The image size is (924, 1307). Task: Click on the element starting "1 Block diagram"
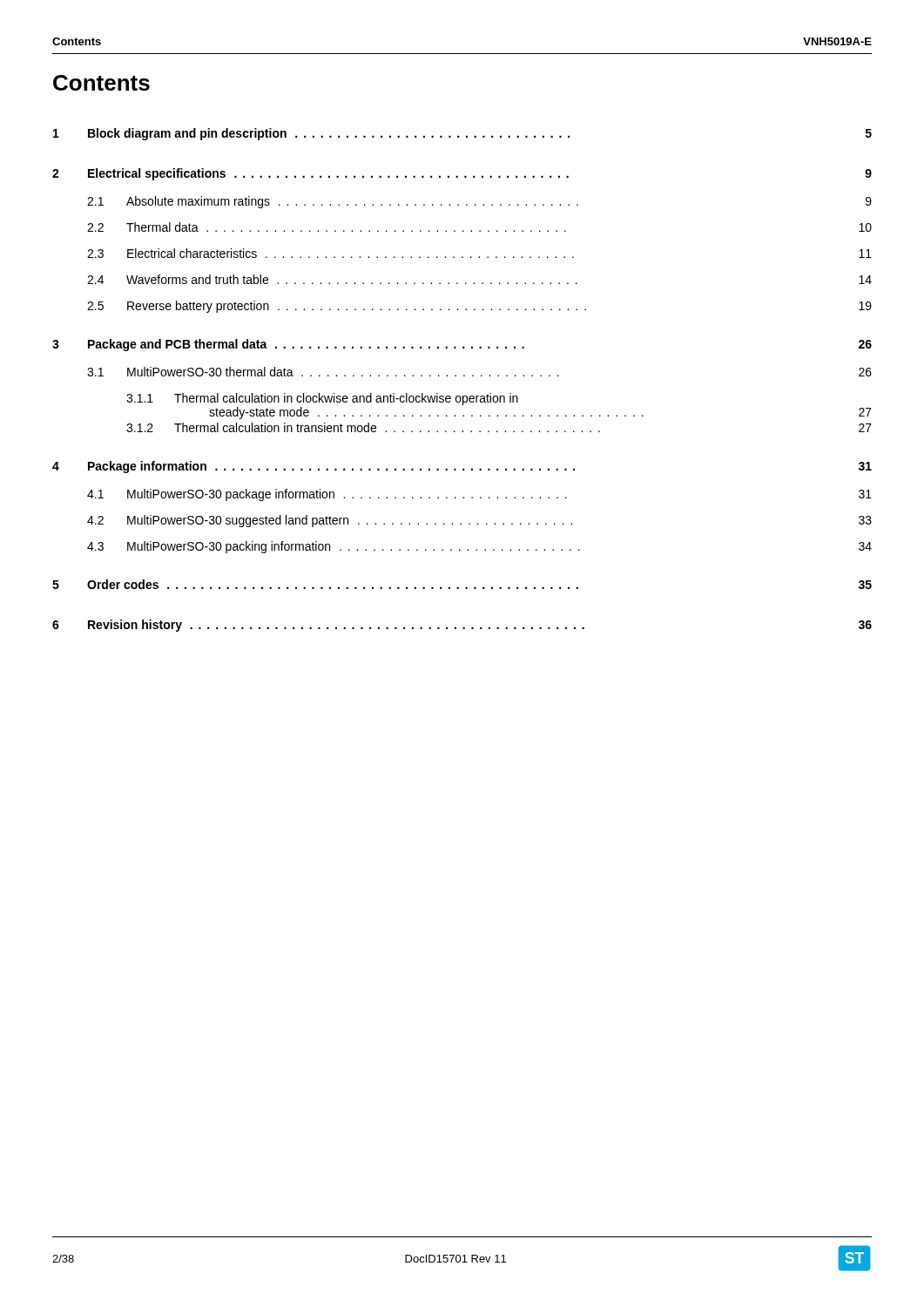[462, 133]
